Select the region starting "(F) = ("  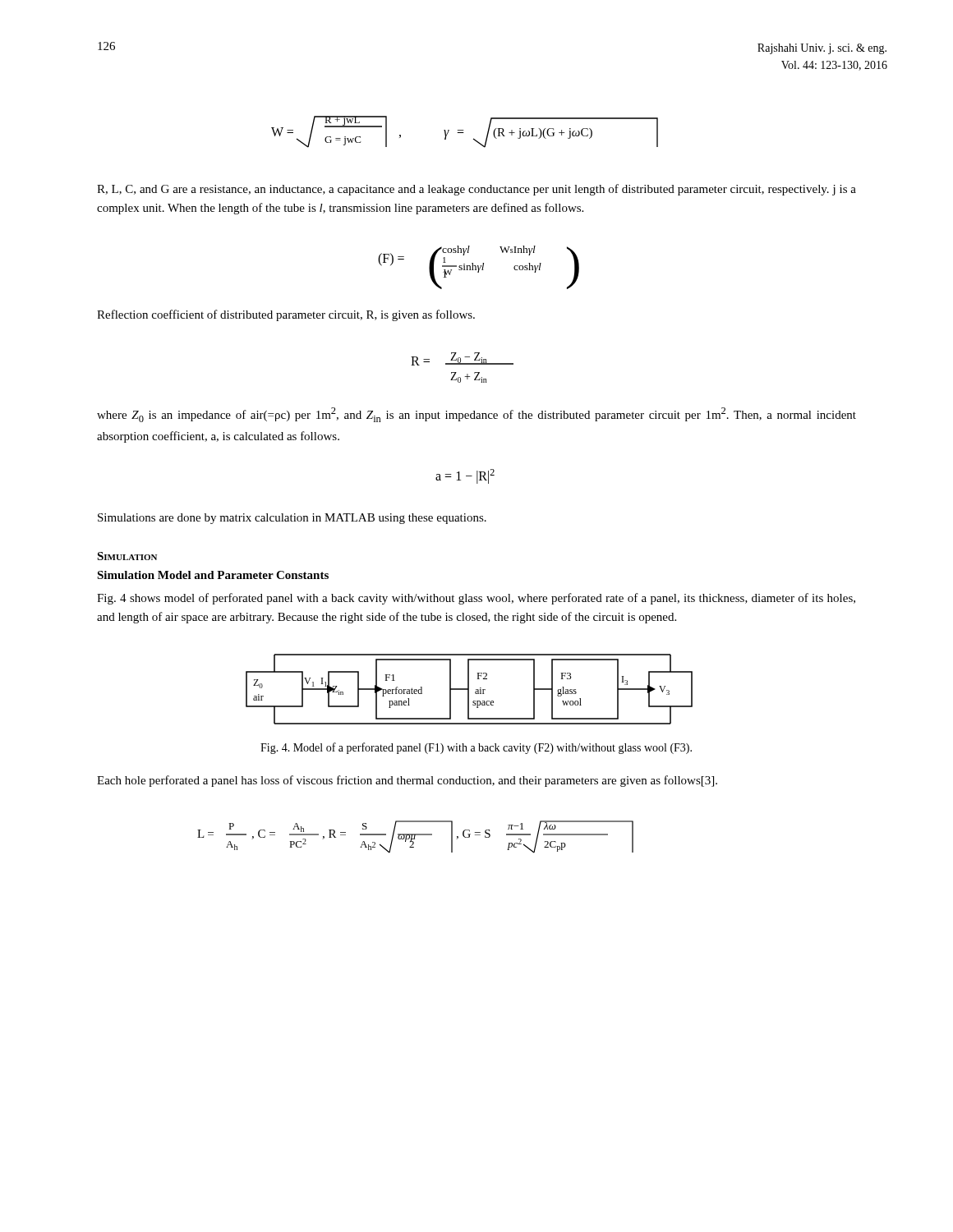point(476,260)
